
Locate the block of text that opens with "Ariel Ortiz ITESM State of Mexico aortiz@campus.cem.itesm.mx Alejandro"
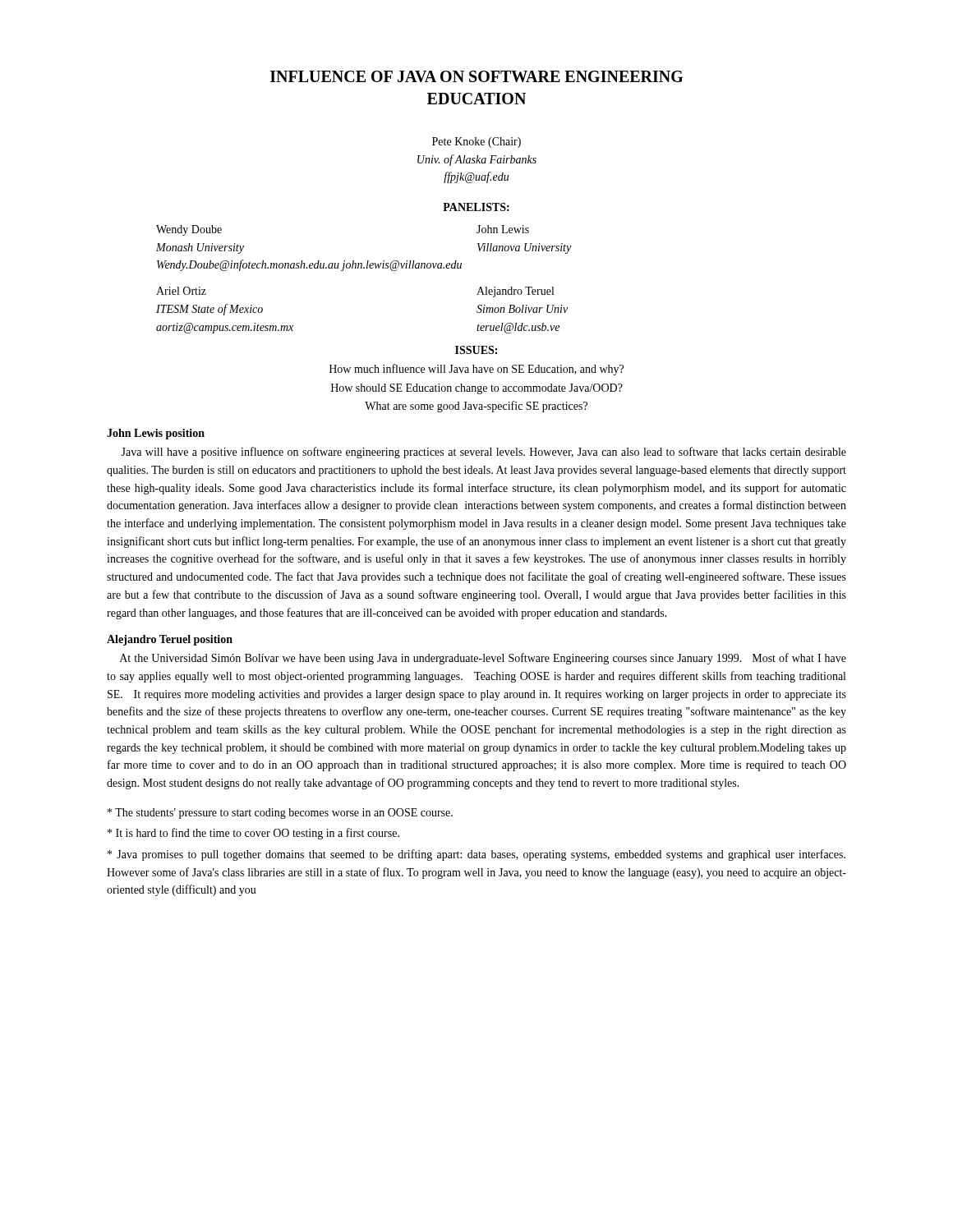pyautogui.click(x=476, y=309)
